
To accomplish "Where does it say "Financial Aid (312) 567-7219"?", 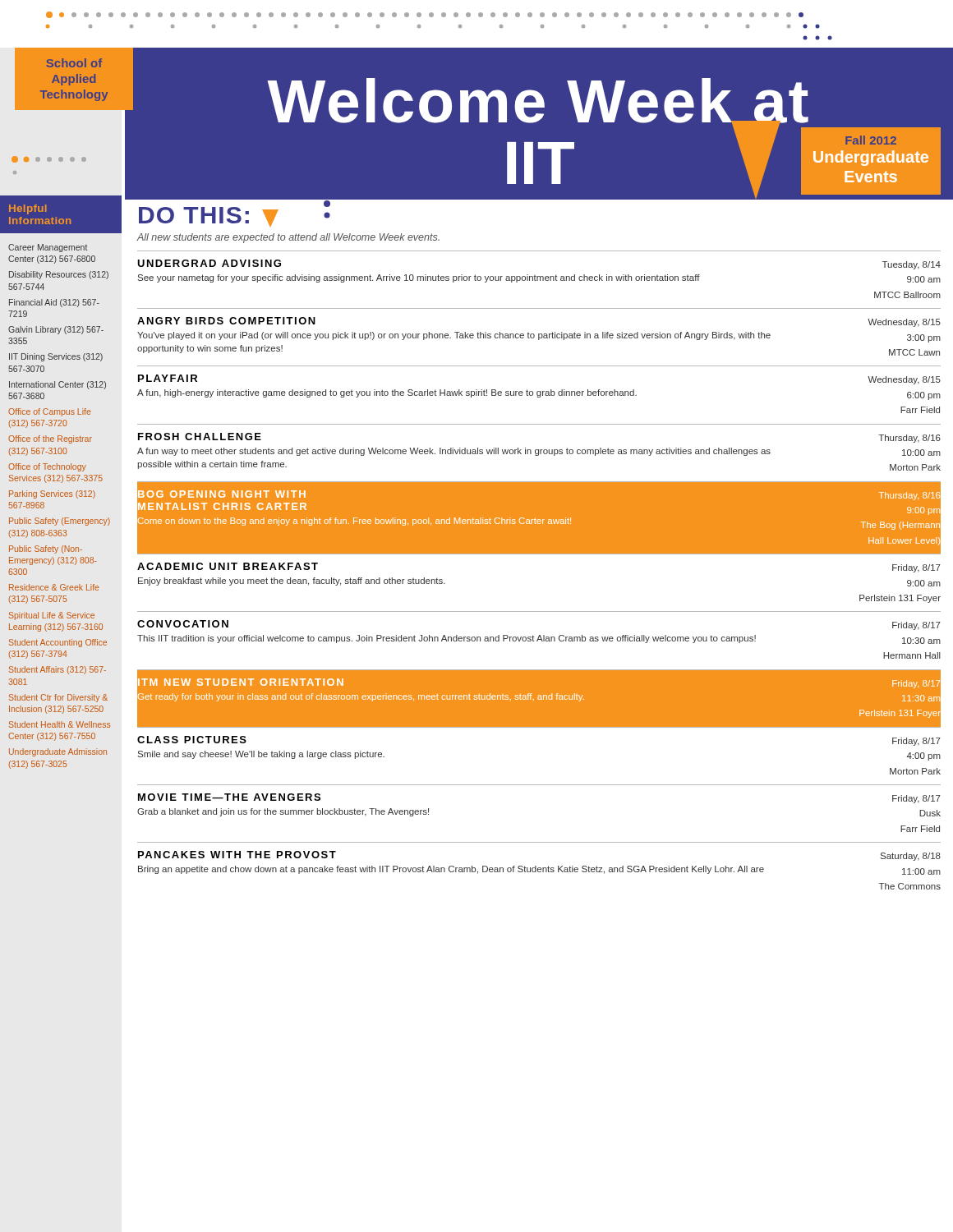I will 54,308.
